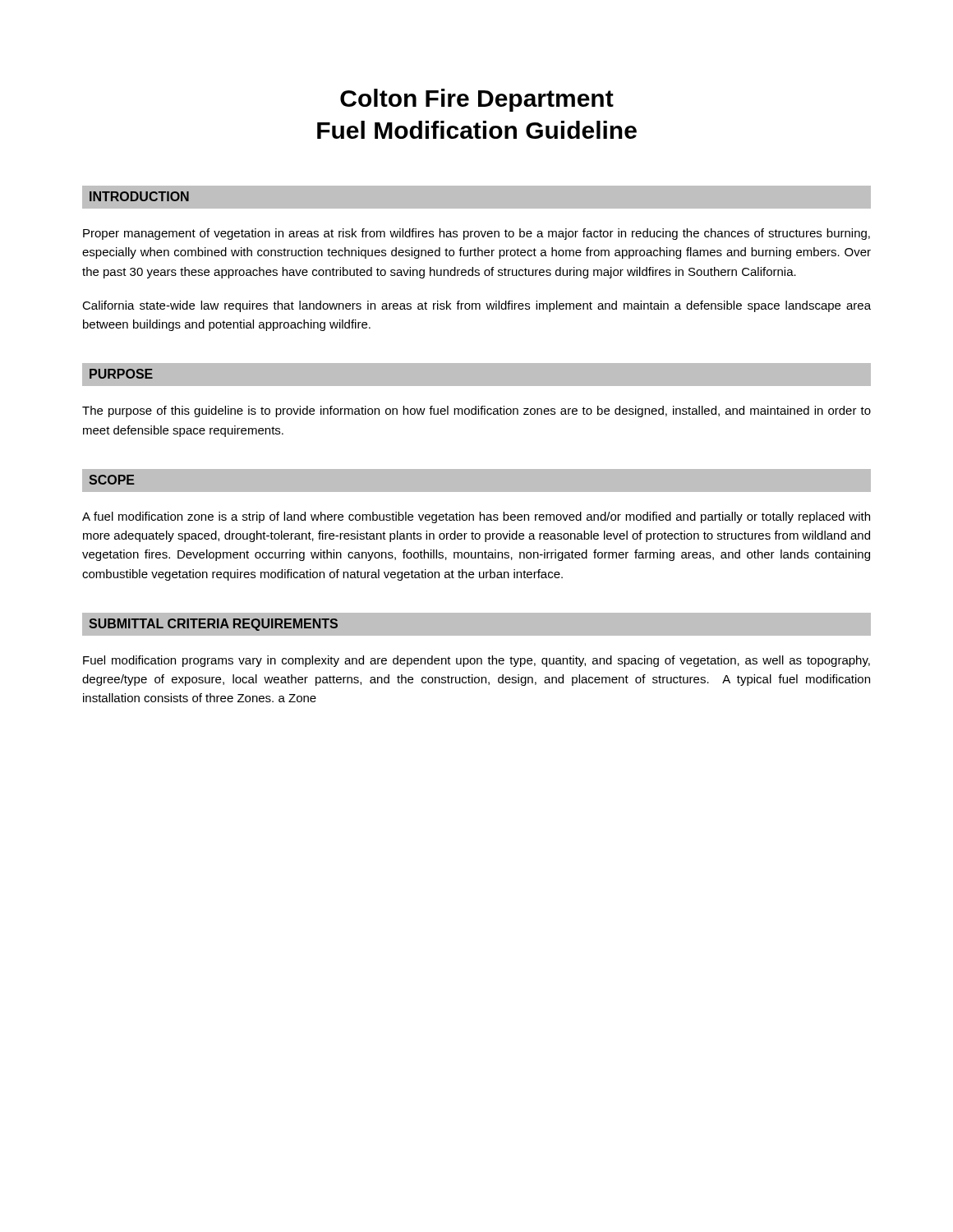Locate the region starting "A fuel modification zone is a"
The image size is (953, 1232).
click(476, 545)
